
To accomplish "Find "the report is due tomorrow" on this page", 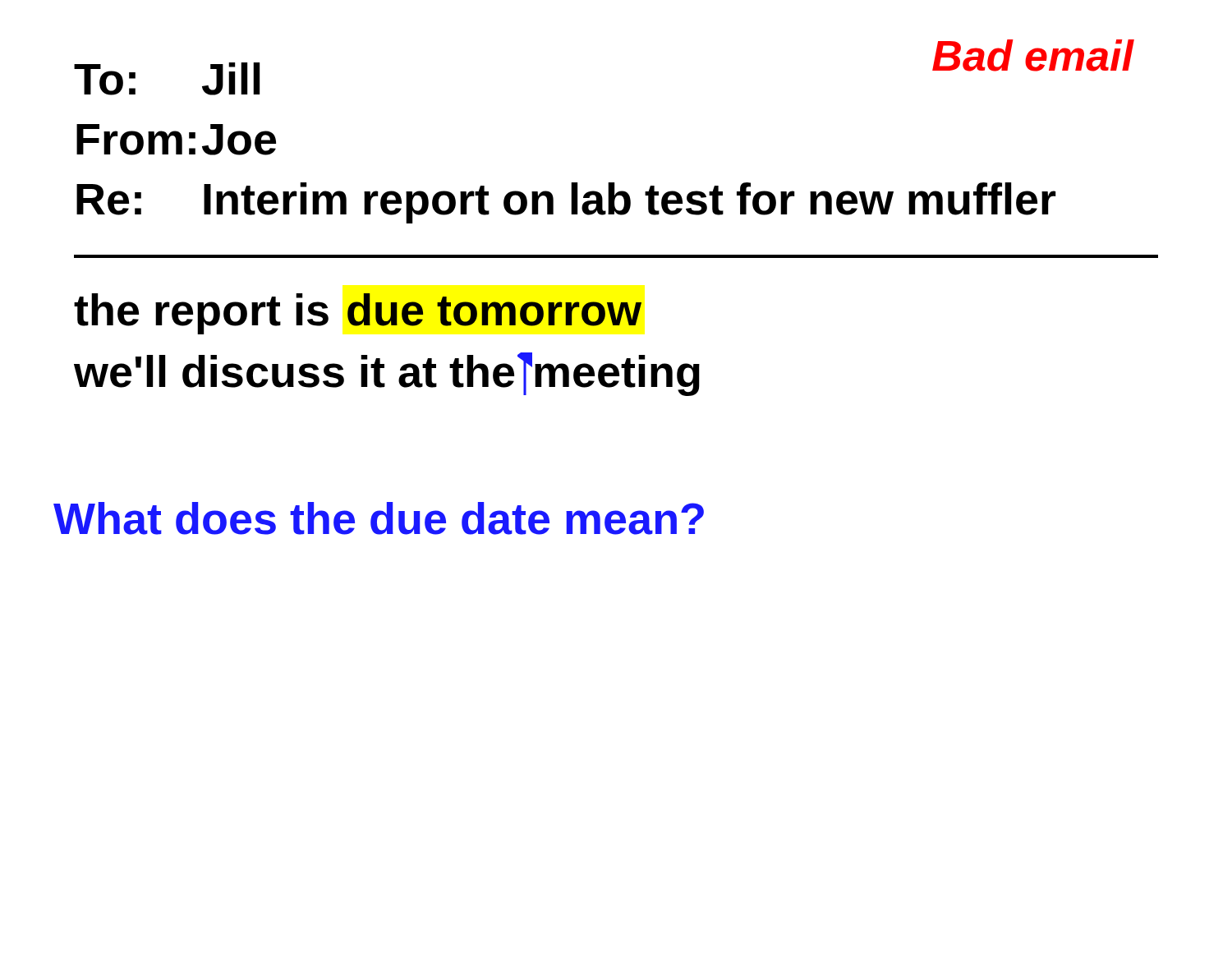I will [359, 310].
